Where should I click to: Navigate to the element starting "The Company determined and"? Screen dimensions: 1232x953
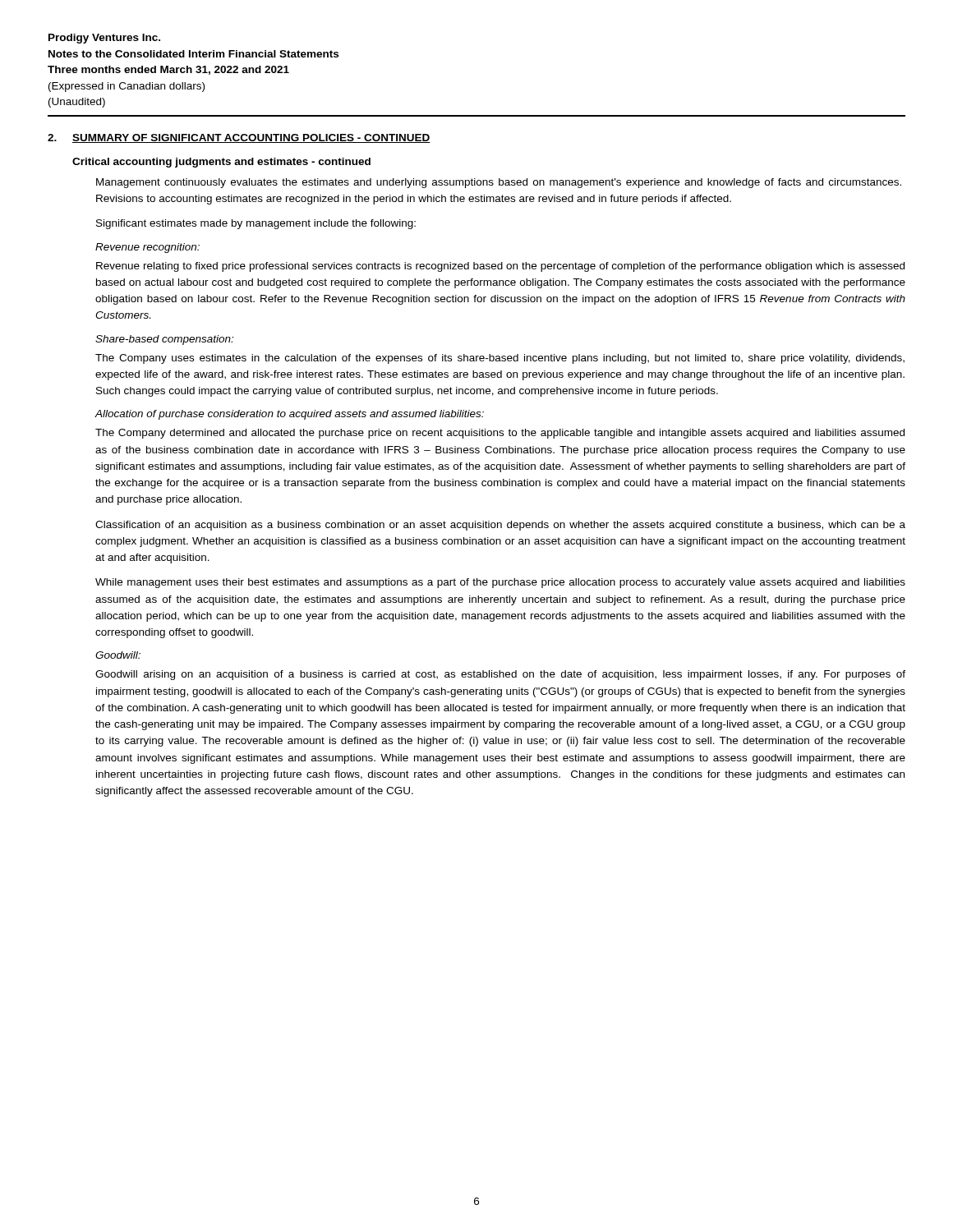coord(500,466)
